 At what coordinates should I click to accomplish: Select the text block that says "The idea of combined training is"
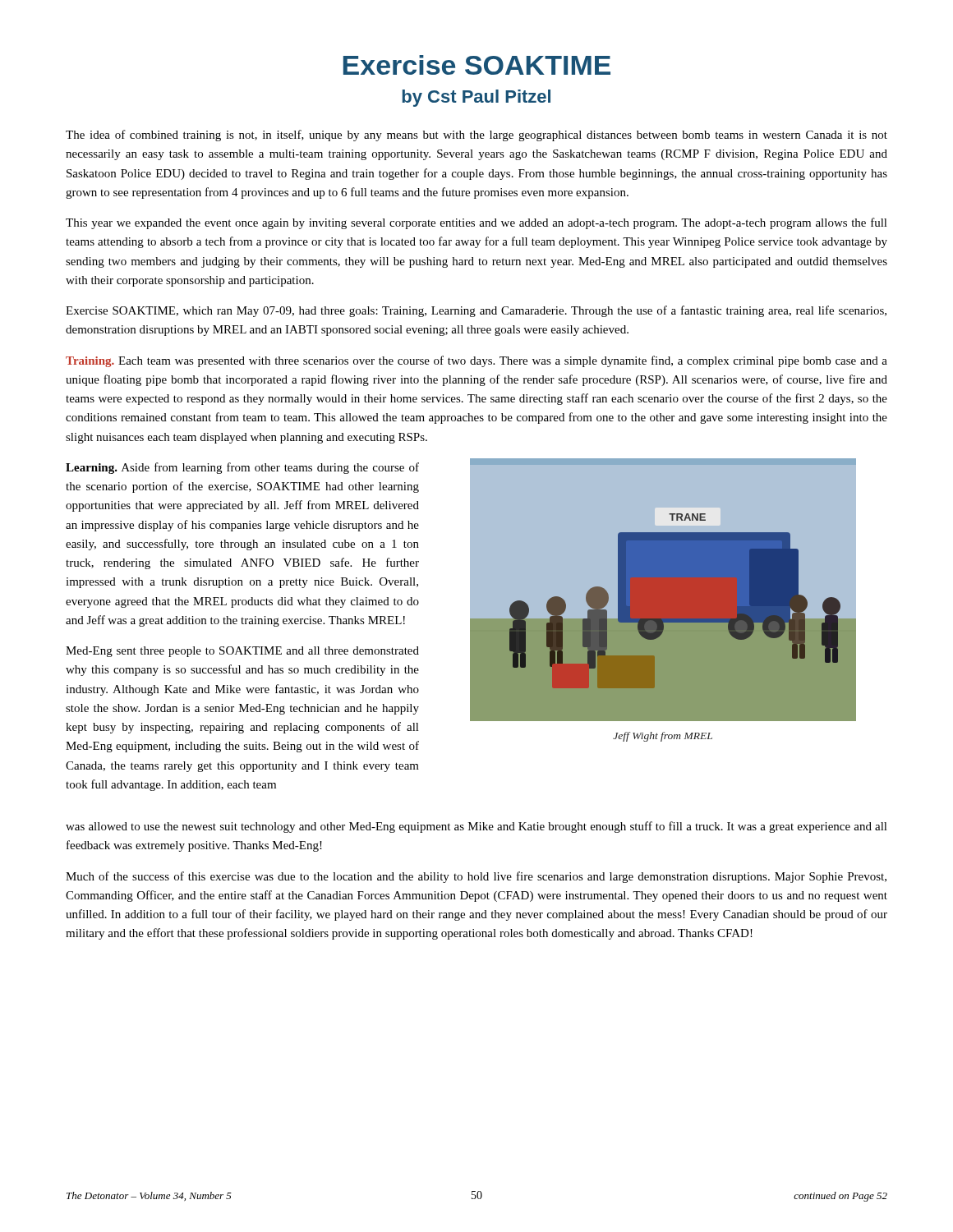(476, 163)
